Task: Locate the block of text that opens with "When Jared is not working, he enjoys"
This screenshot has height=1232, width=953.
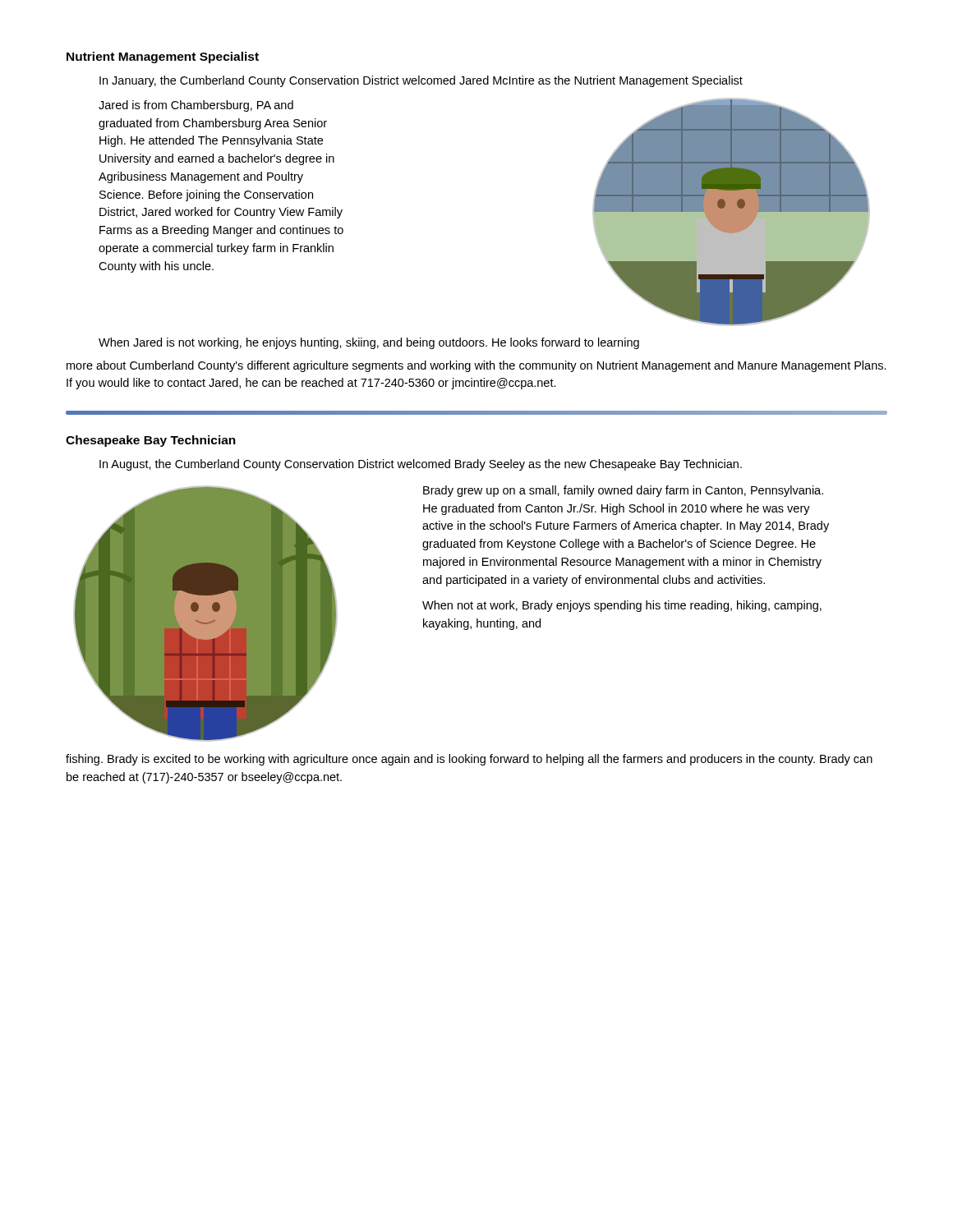Action: coord(369,342)
